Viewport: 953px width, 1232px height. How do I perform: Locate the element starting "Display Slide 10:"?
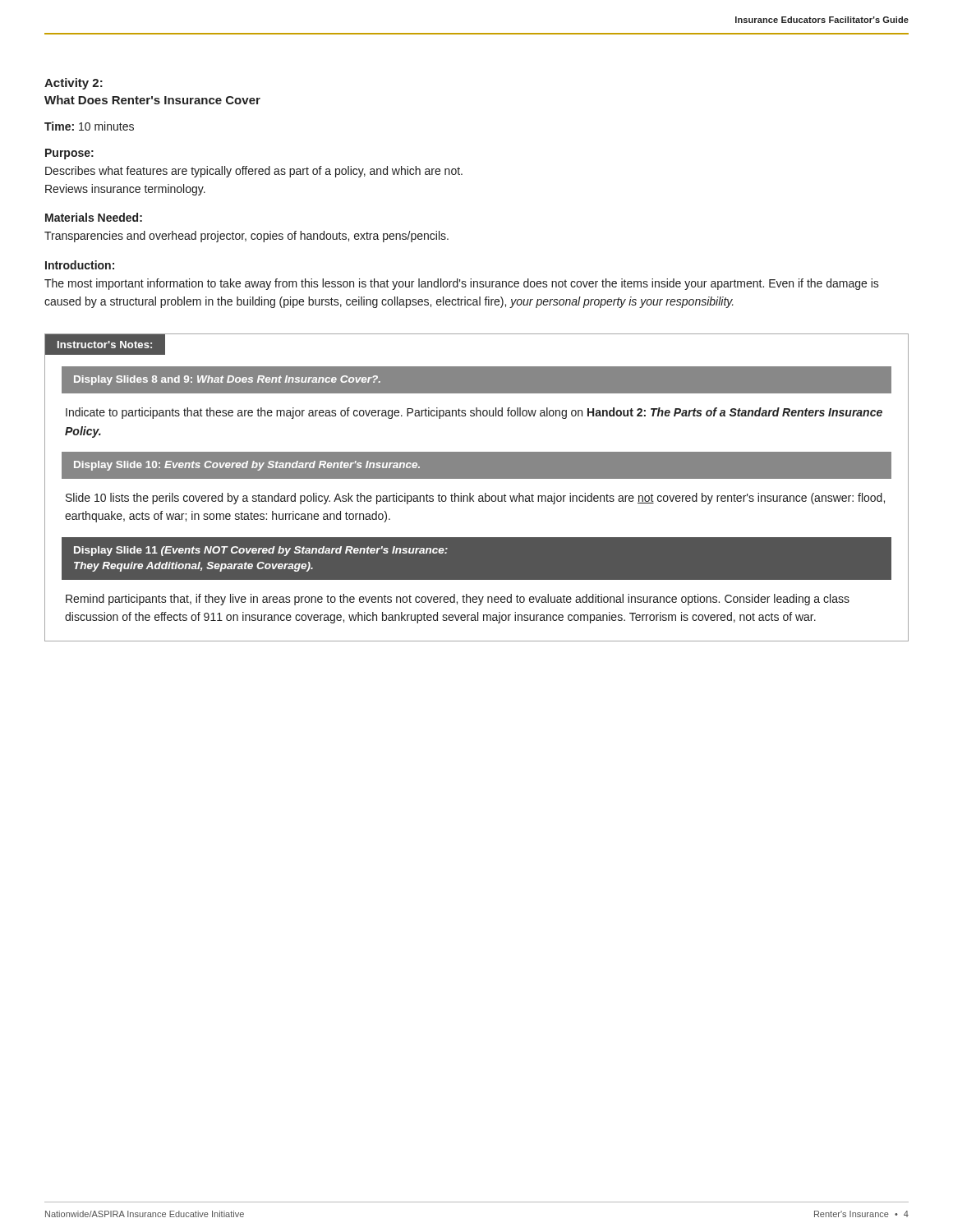[247, 465]
